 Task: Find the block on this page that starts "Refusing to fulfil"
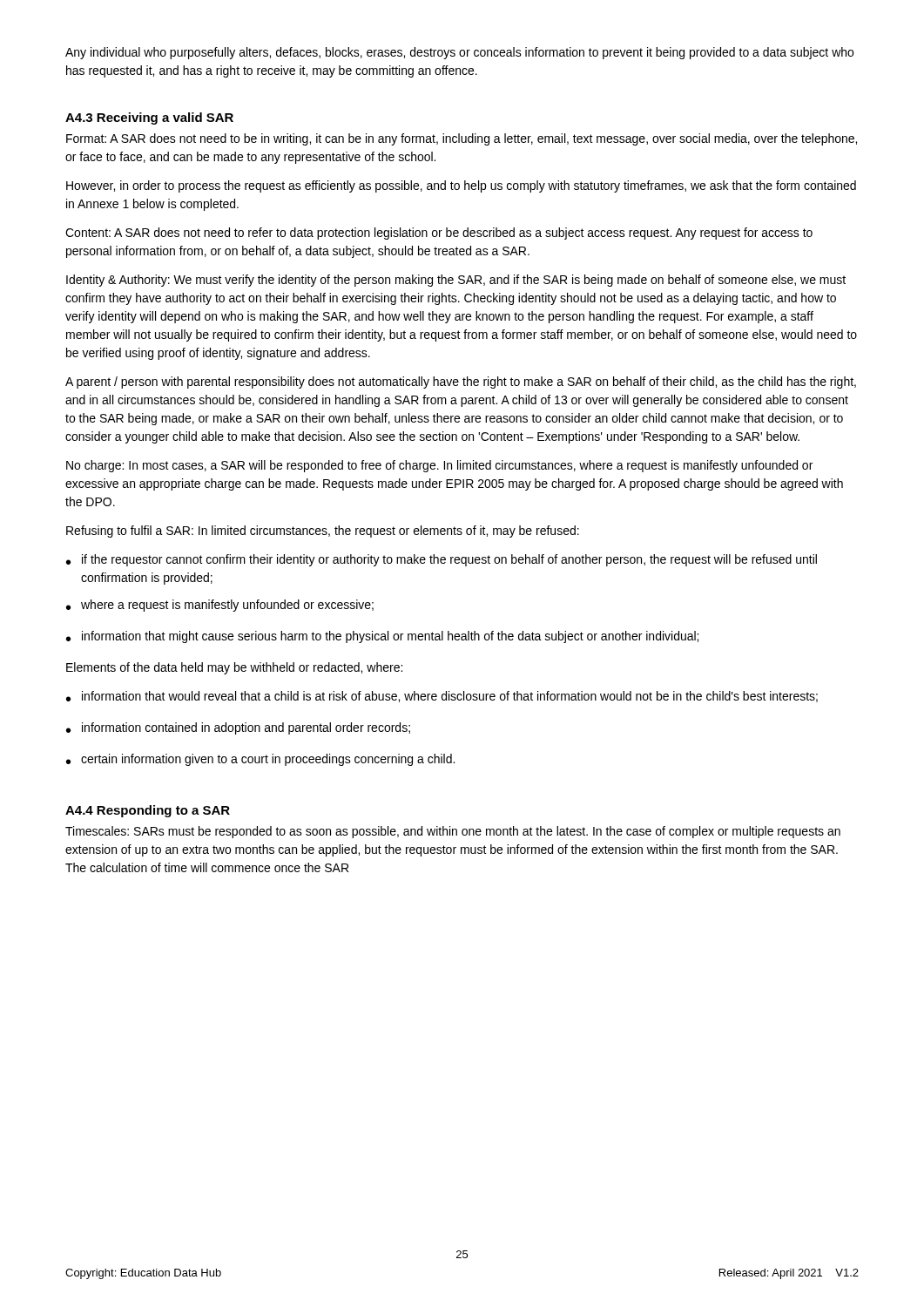pyautogui.click(x=322, y=531)
